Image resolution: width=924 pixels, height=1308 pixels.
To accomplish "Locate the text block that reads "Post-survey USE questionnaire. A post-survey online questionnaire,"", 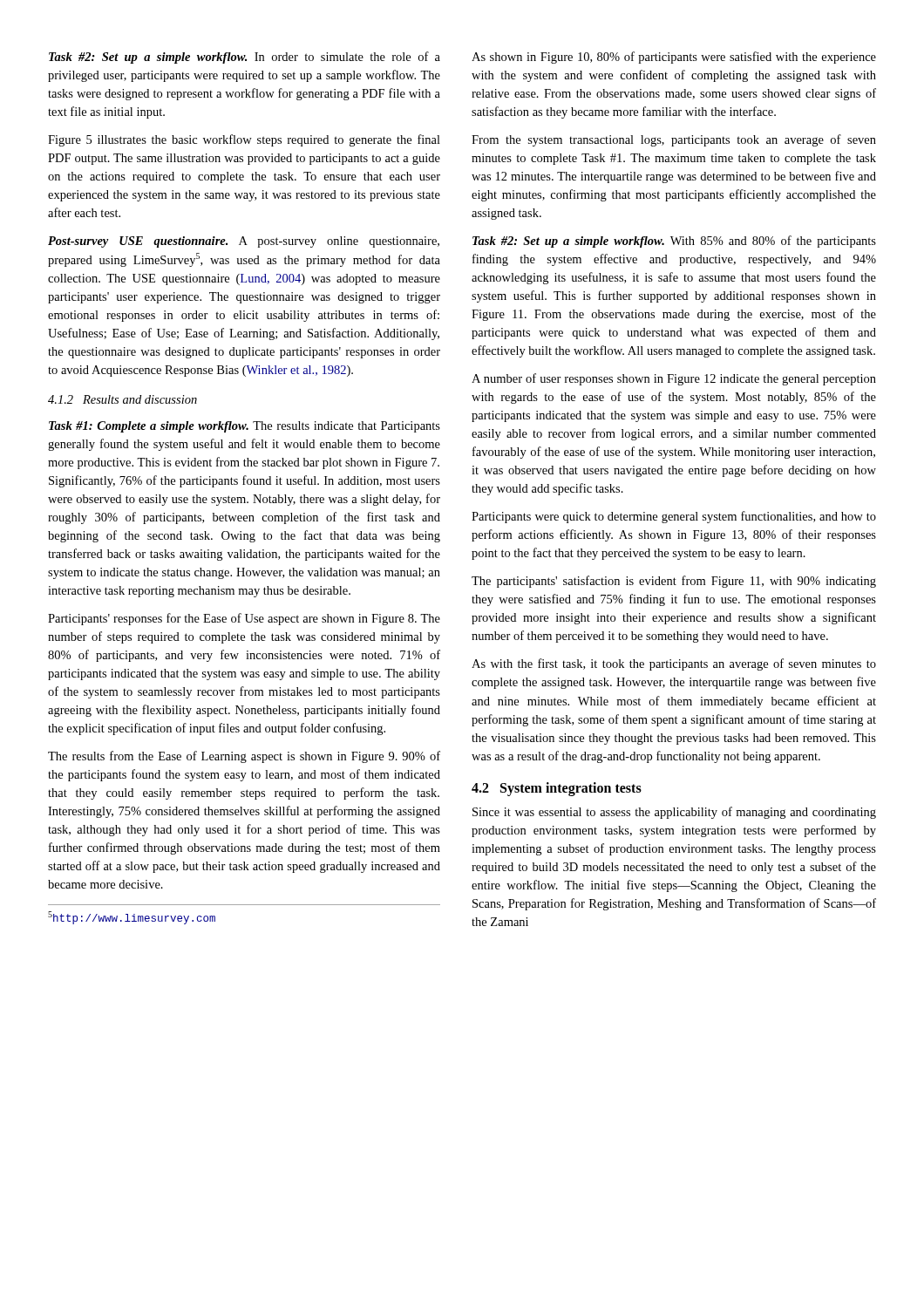I will 244,306.
